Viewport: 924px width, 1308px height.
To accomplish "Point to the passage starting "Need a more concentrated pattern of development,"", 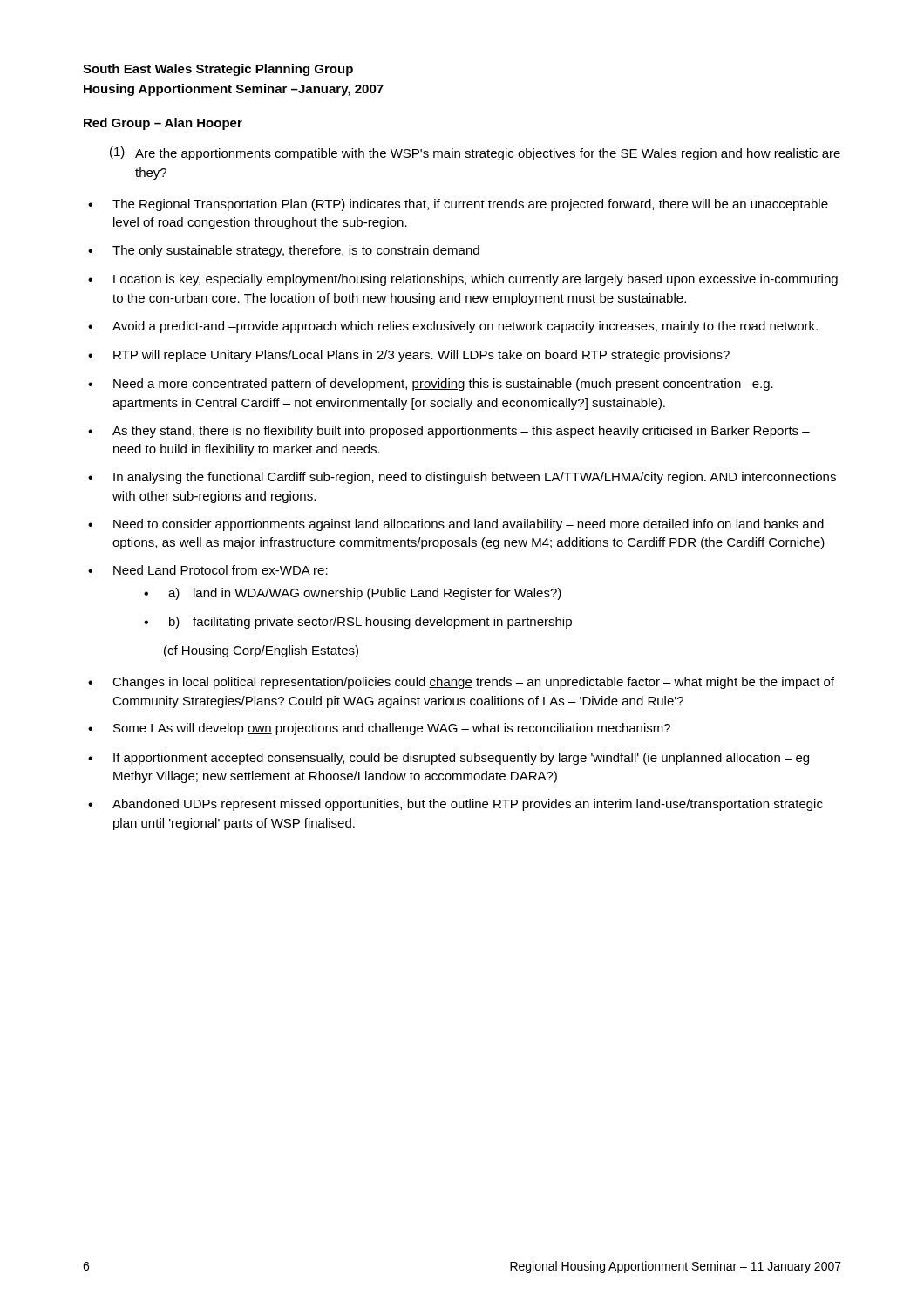I will (477, 393).
